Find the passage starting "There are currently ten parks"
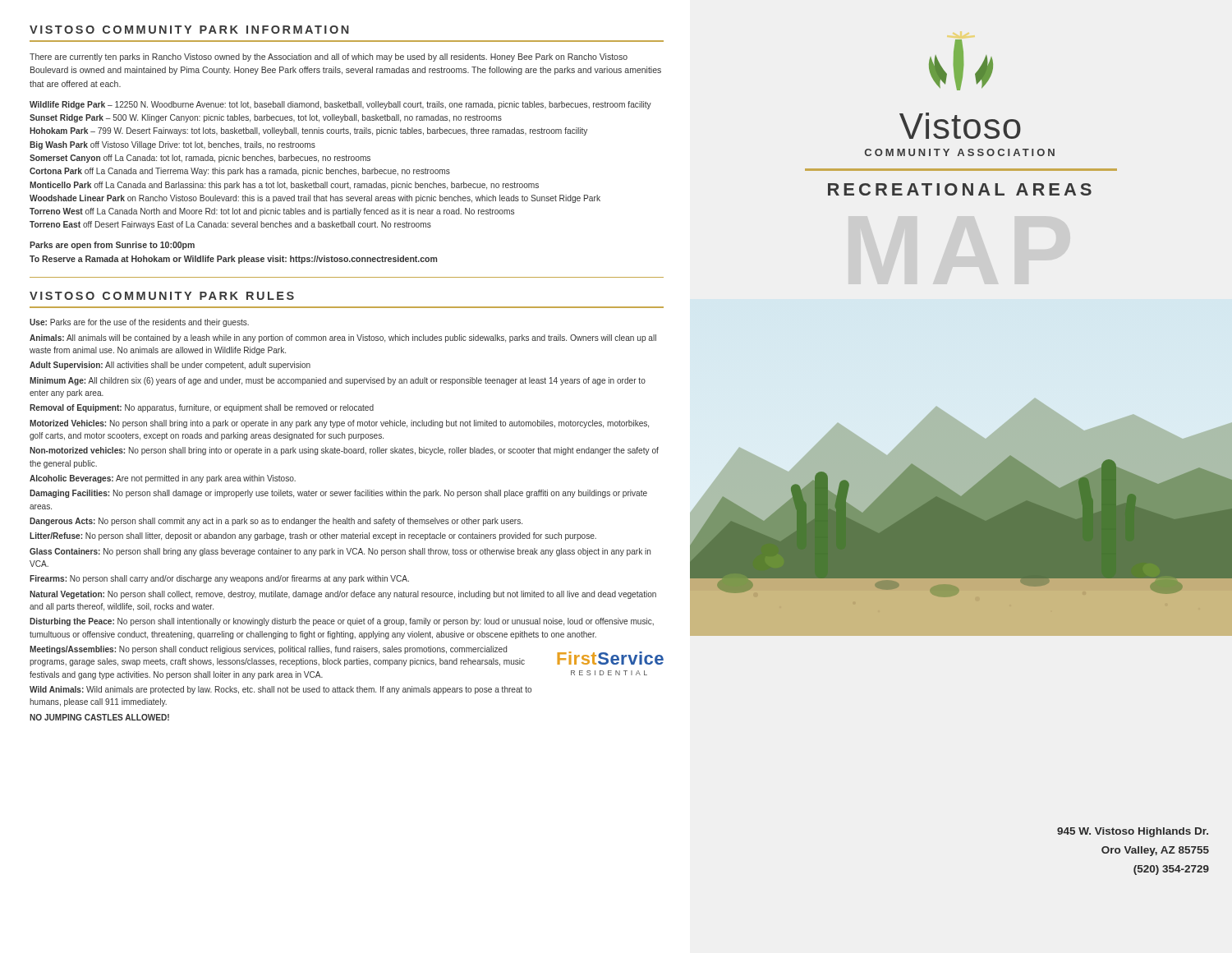This screenshot has height=953, width=1232. (345, 70)
